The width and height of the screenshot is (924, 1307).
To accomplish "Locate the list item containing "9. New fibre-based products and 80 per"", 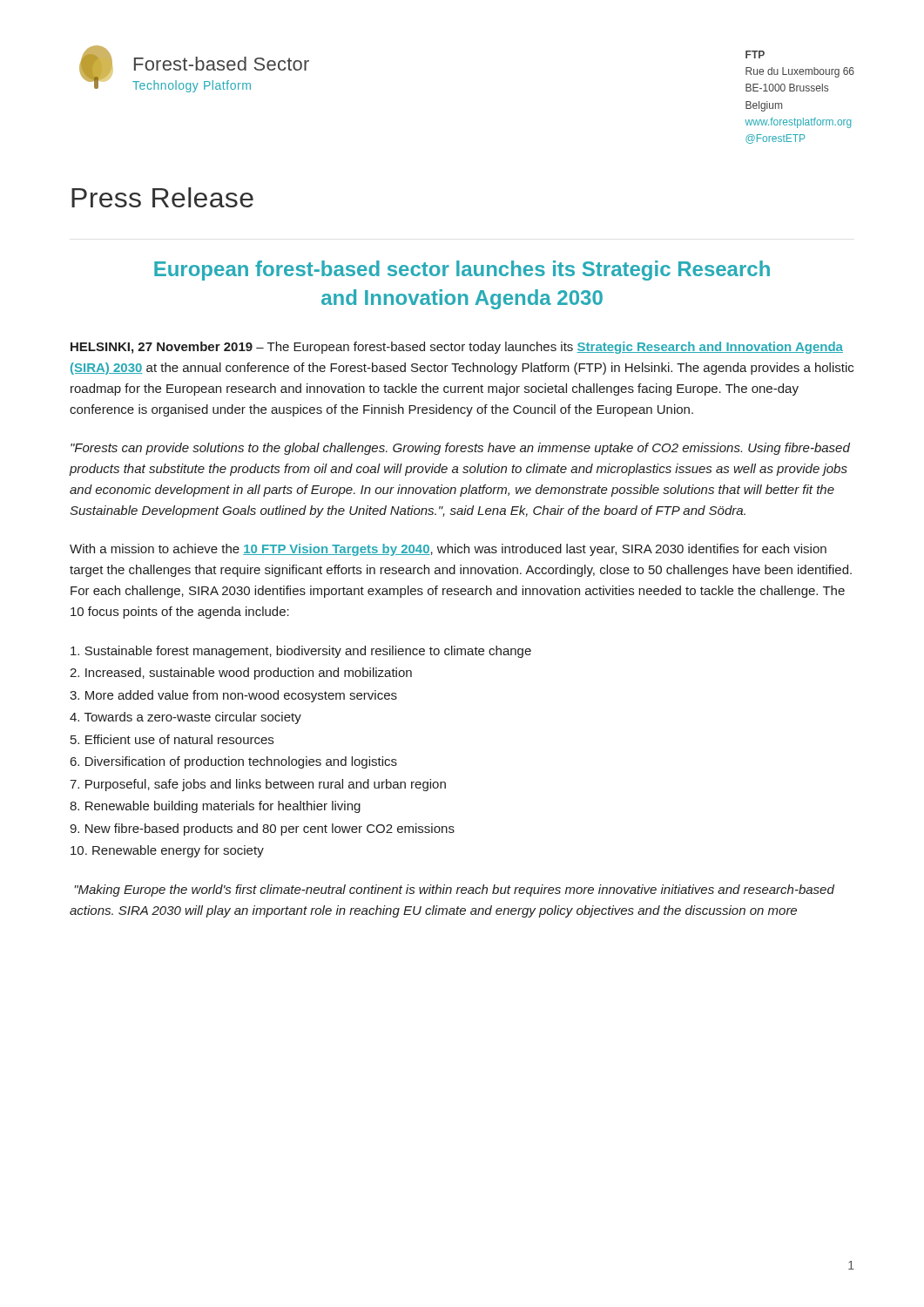I will coord(262,828).
